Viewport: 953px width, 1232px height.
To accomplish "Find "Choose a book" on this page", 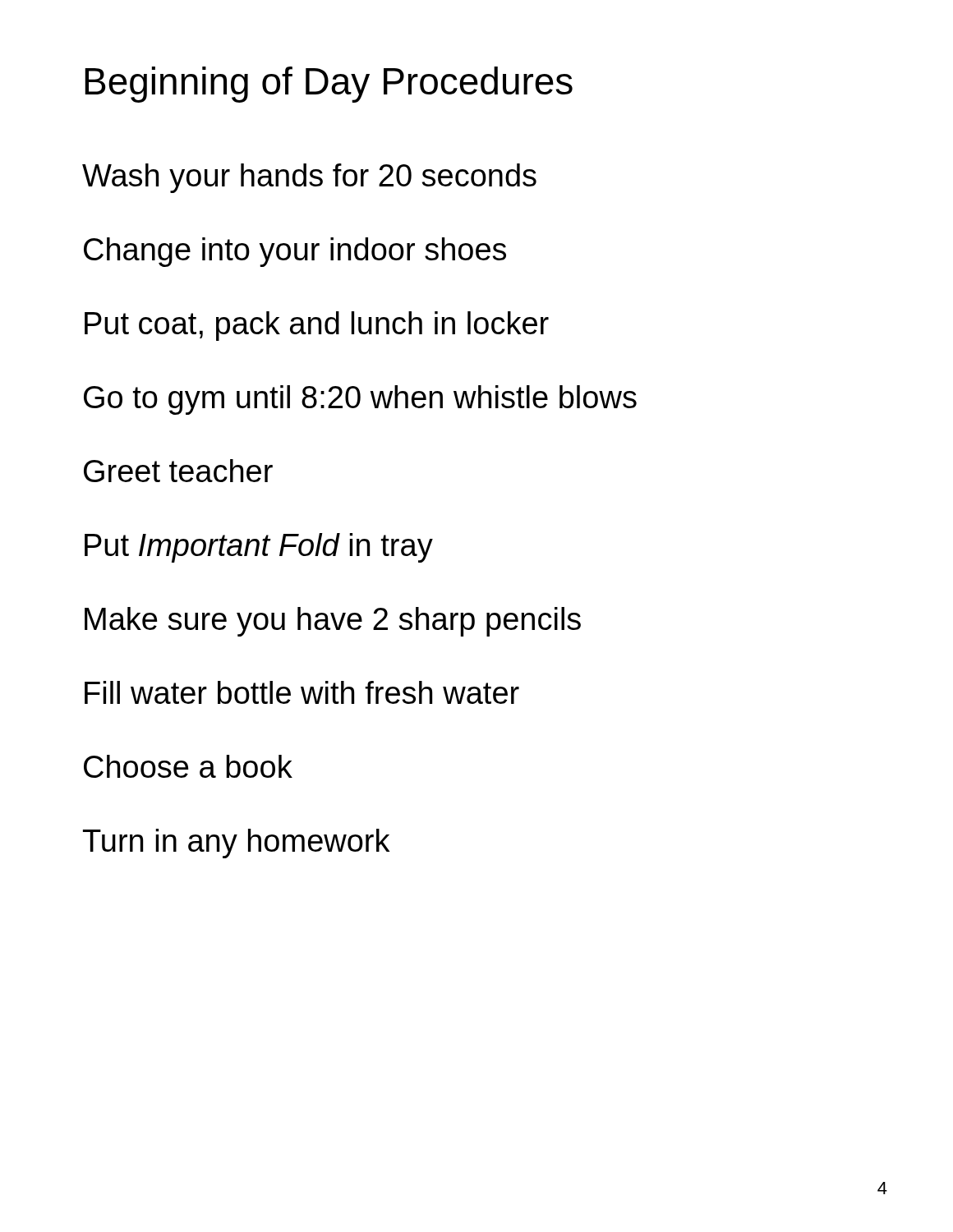I will tap(187, 767).
